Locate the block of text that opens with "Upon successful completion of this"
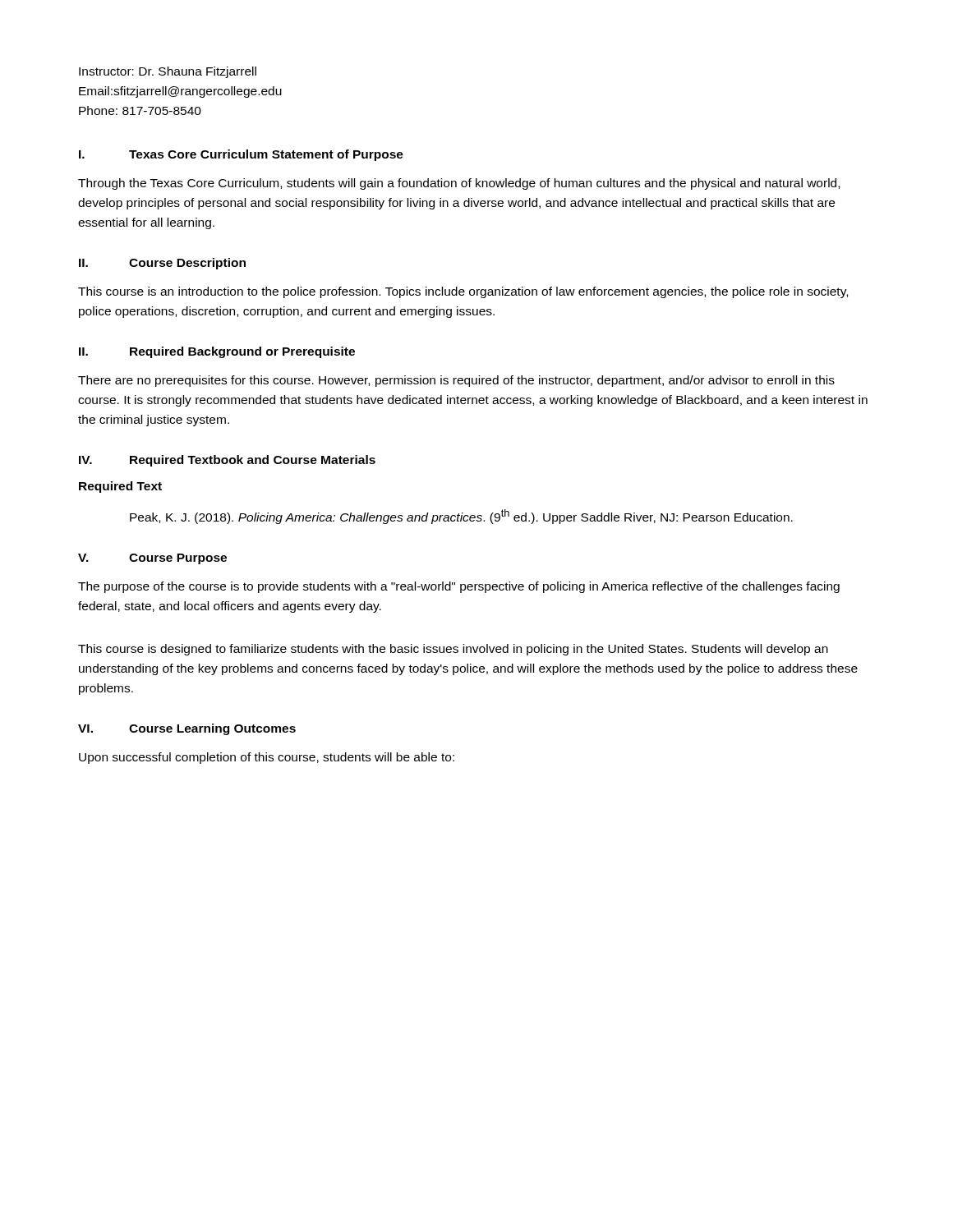The height and width of the screenshot is (1232, 953). [x=267, y=757]
